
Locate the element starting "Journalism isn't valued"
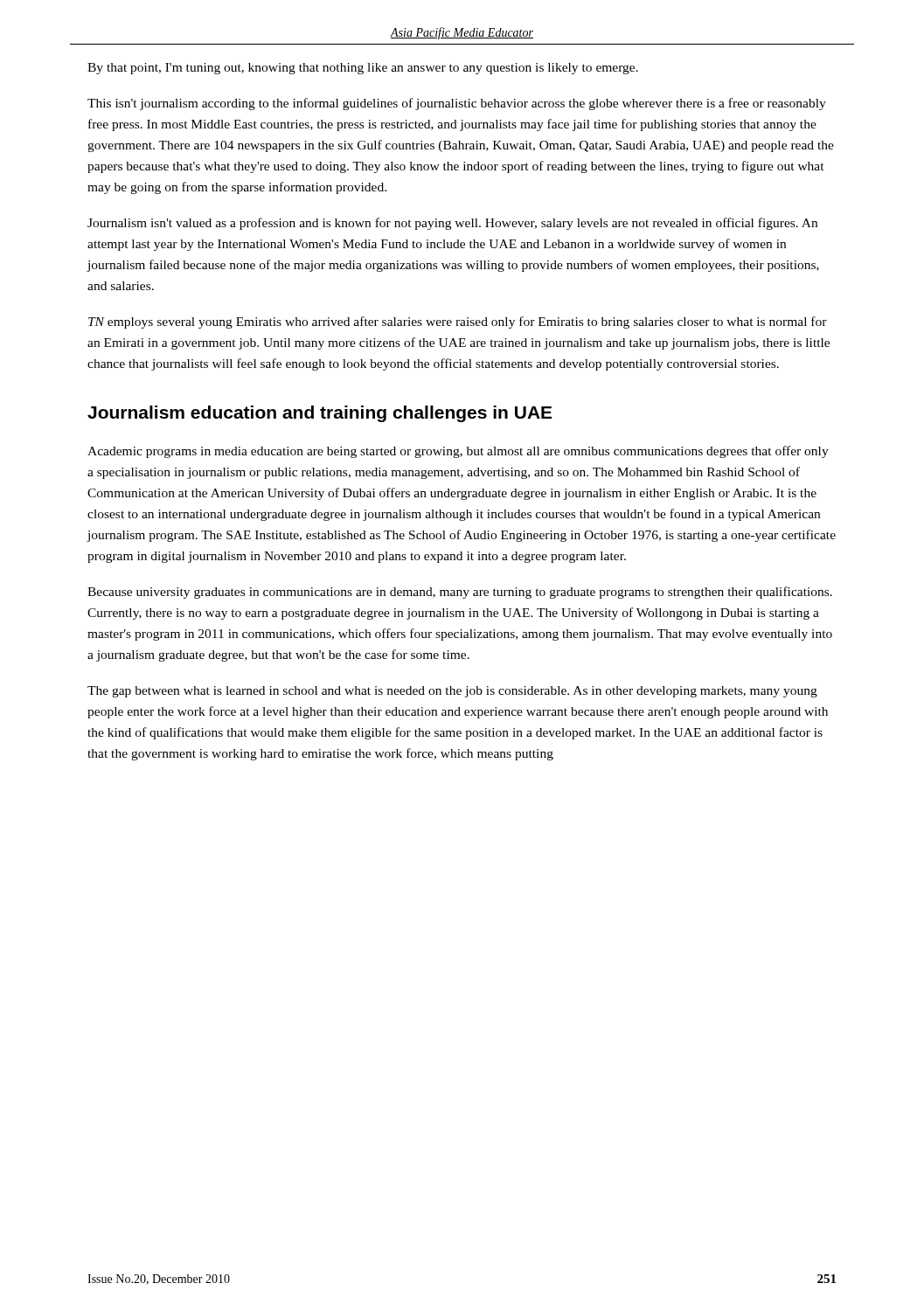(453, 254)
